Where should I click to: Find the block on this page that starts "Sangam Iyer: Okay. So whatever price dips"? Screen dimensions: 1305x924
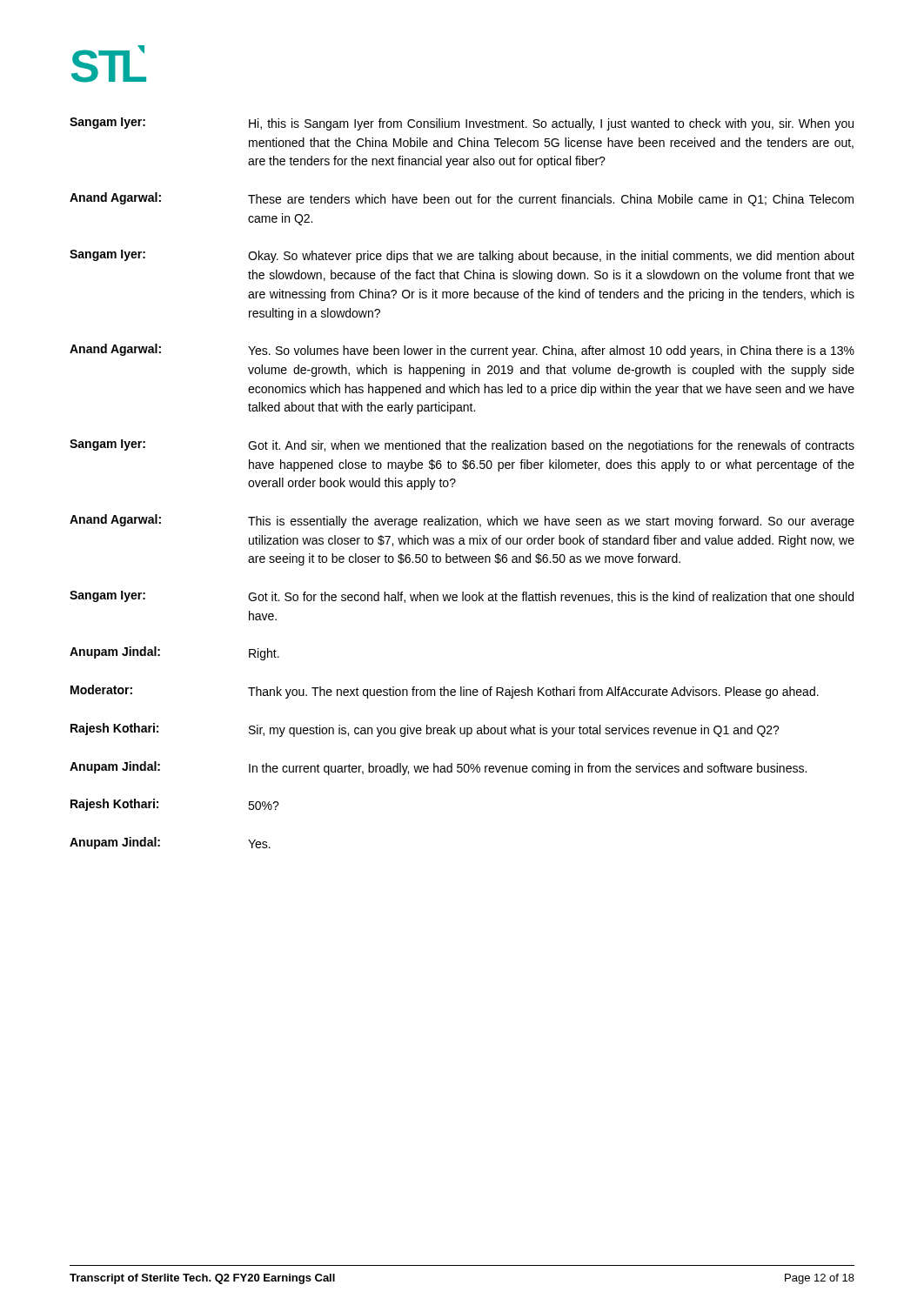click(x=462, y=285)
